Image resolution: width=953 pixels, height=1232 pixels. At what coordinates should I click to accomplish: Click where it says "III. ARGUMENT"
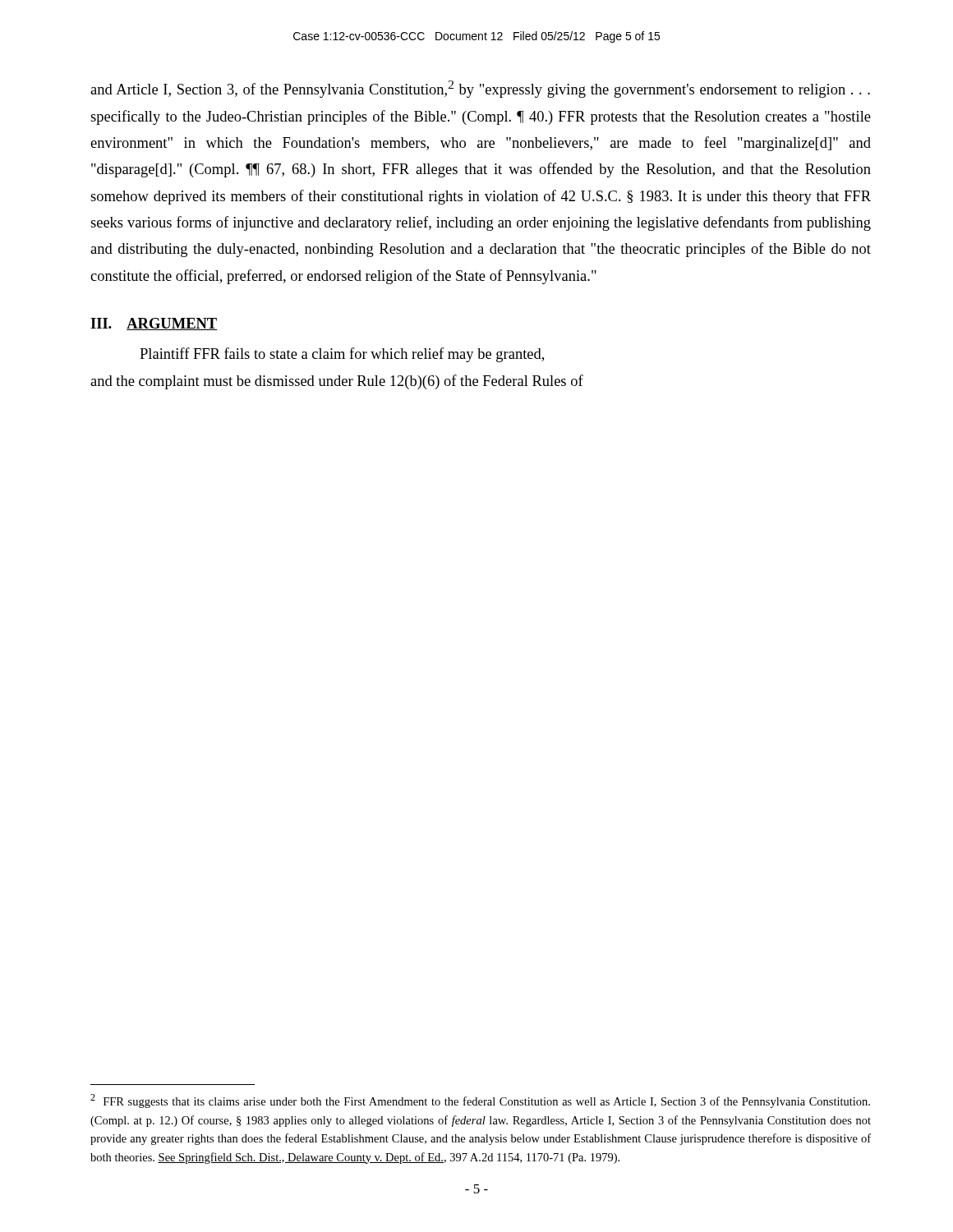click(x=154, y=324)
